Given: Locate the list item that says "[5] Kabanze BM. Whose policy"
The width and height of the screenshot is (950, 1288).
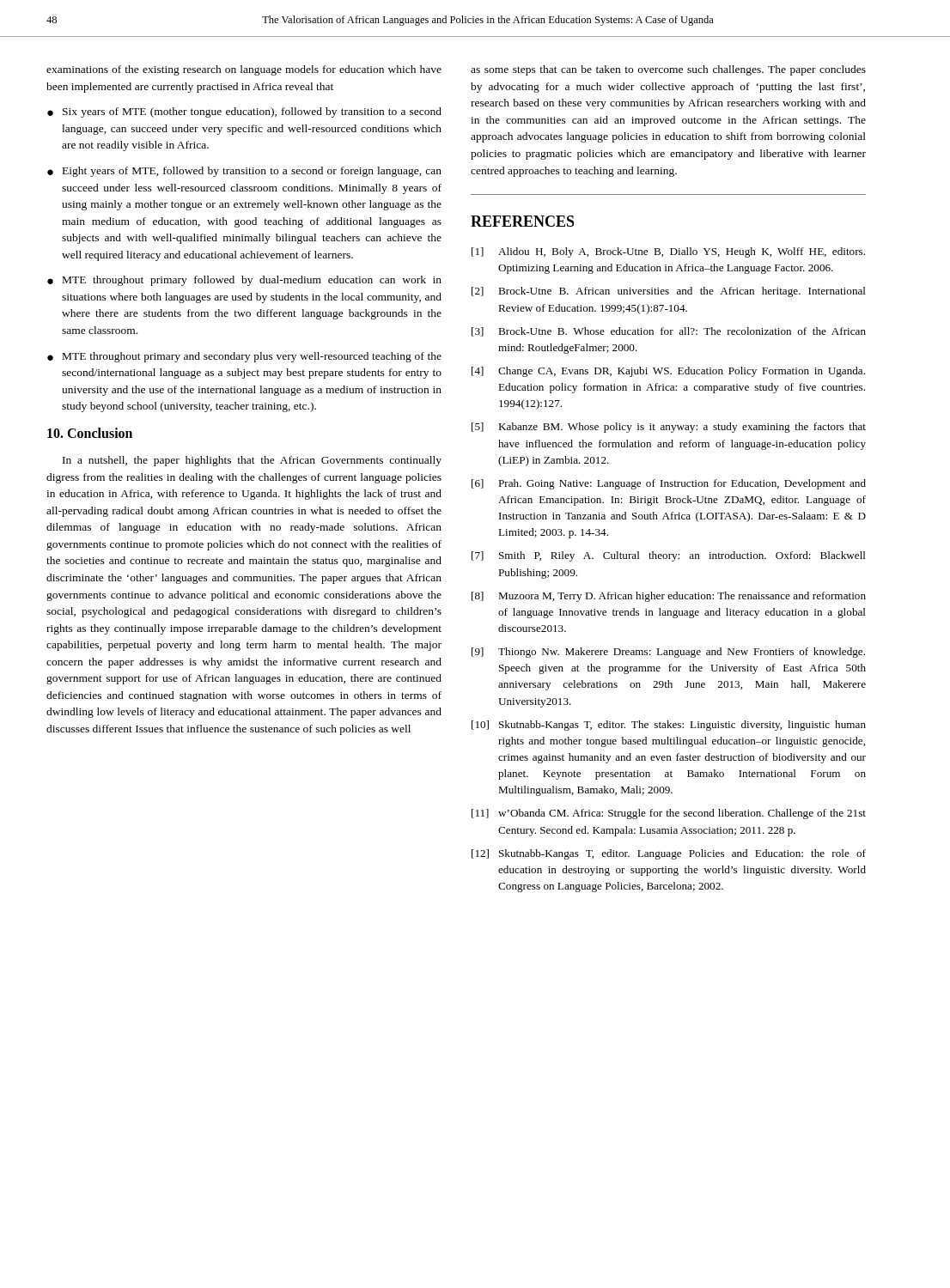Looking at the screenshot, I should click(x=668, y=443).
